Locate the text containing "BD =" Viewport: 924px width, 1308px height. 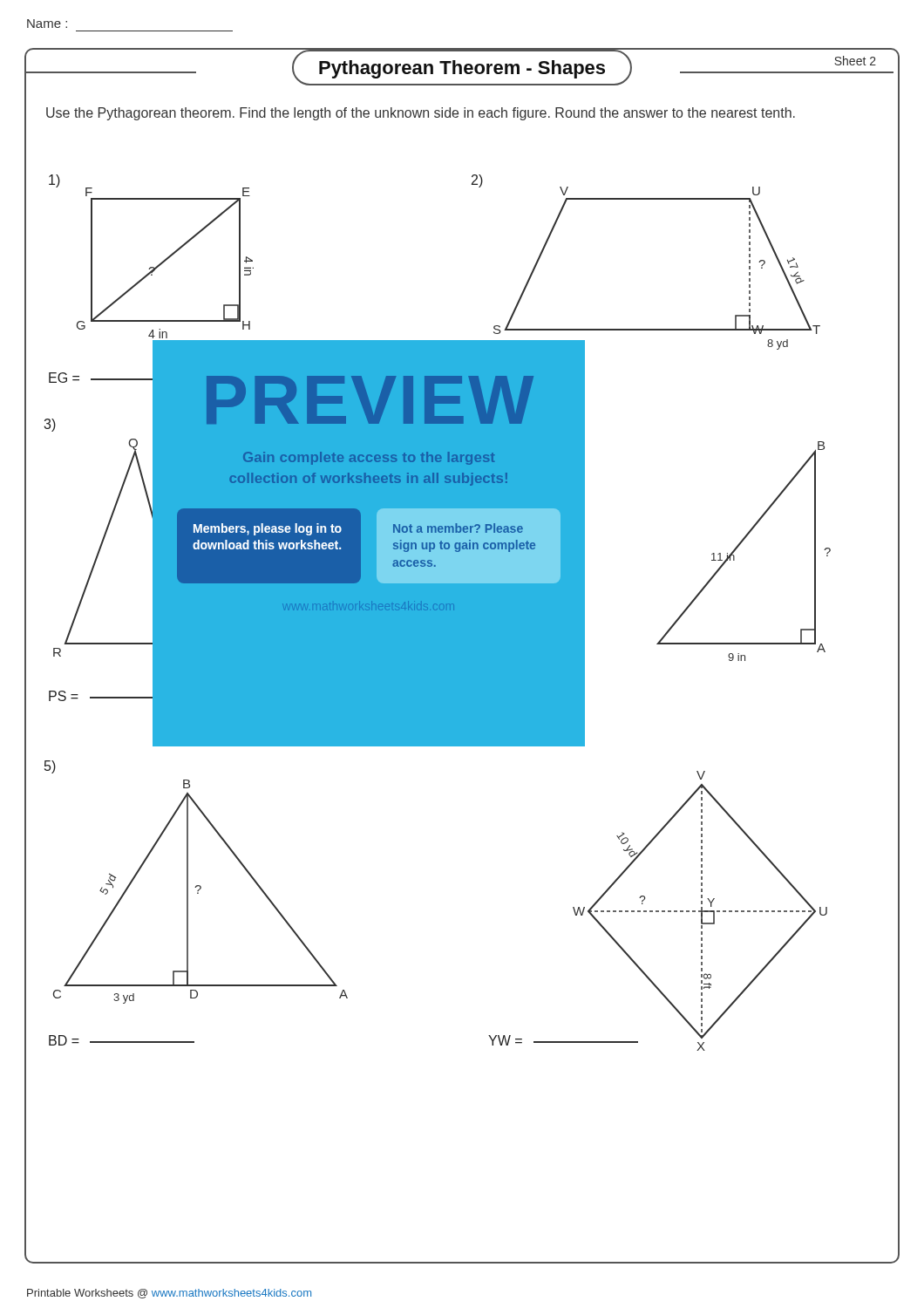121,1041
